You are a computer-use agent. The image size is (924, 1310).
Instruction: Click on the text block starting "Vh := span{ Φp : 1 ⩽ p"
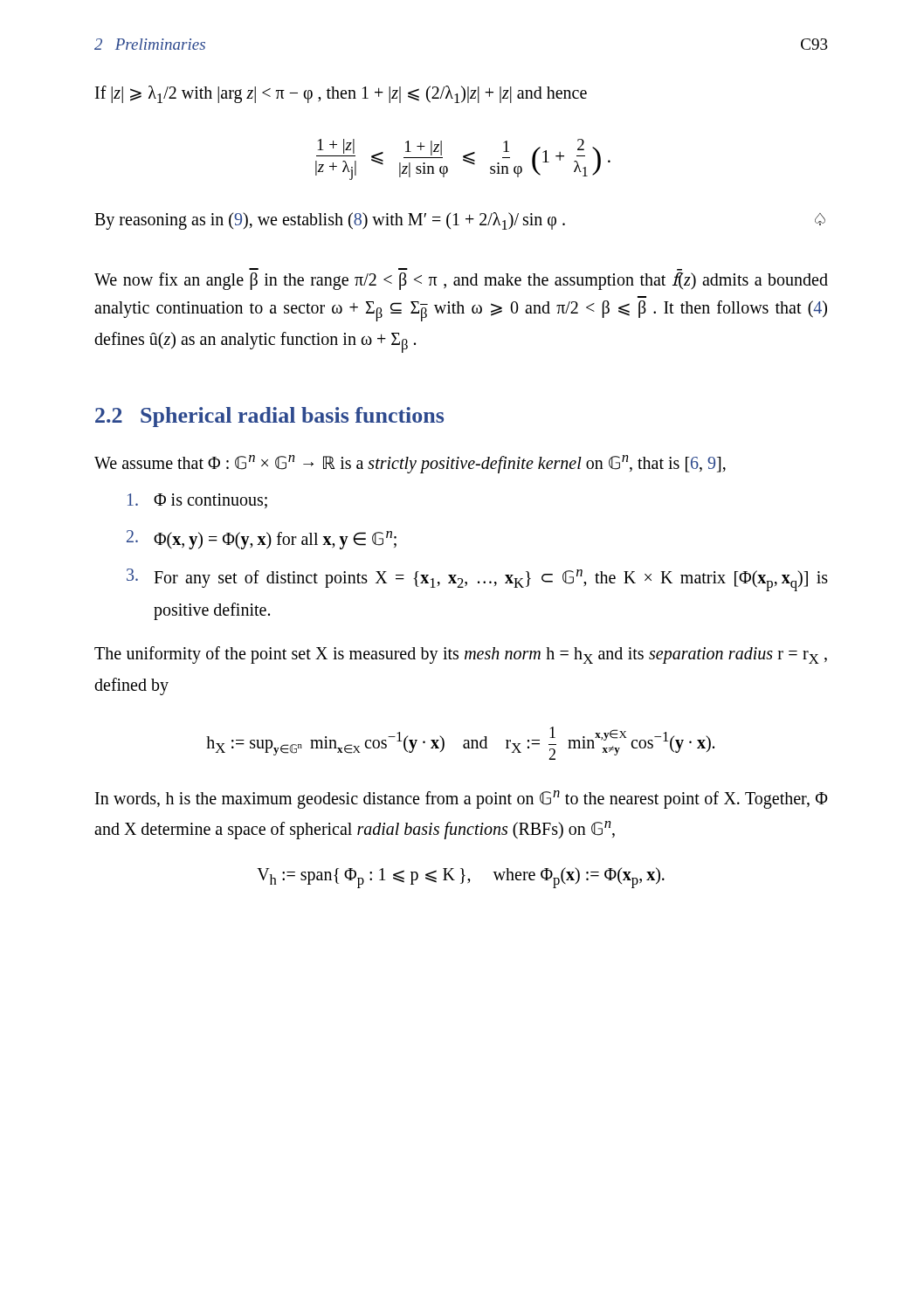point(461,876)
